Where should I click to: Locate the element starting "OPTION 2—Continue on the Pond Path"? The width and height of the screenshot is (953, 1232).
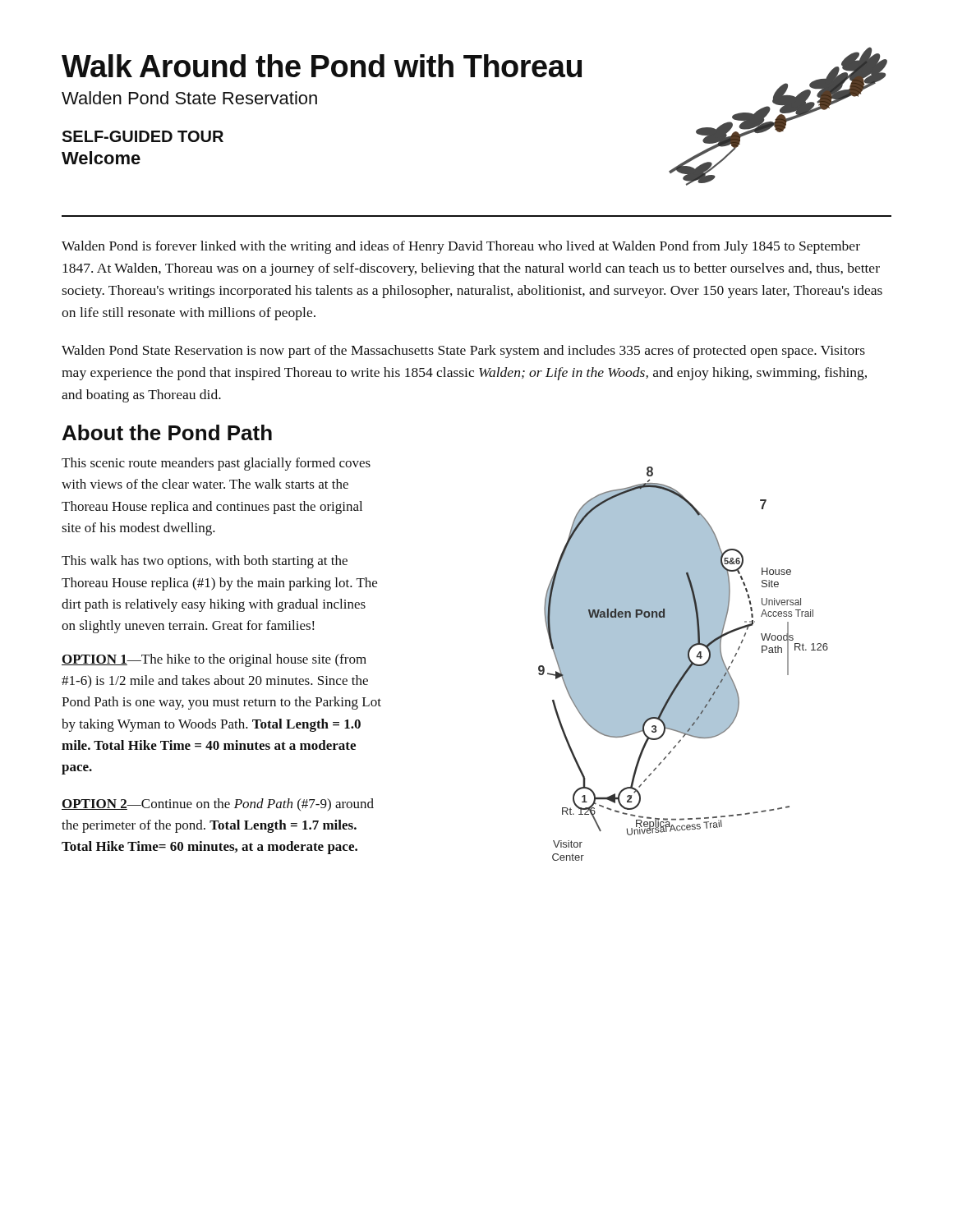222,826
